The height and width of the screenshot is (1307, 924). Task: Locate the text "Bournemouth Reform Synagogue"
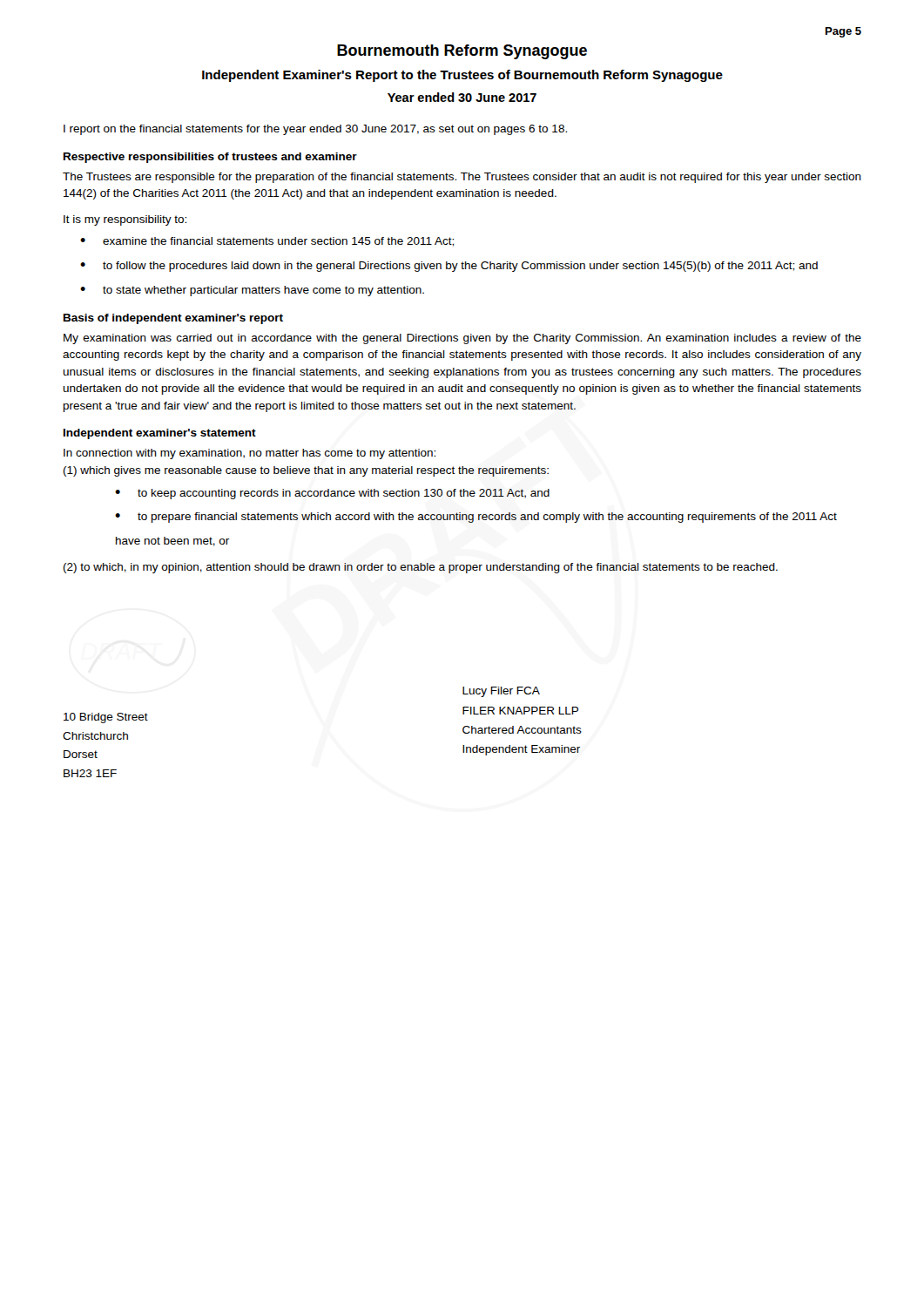[x=462, y=51]
